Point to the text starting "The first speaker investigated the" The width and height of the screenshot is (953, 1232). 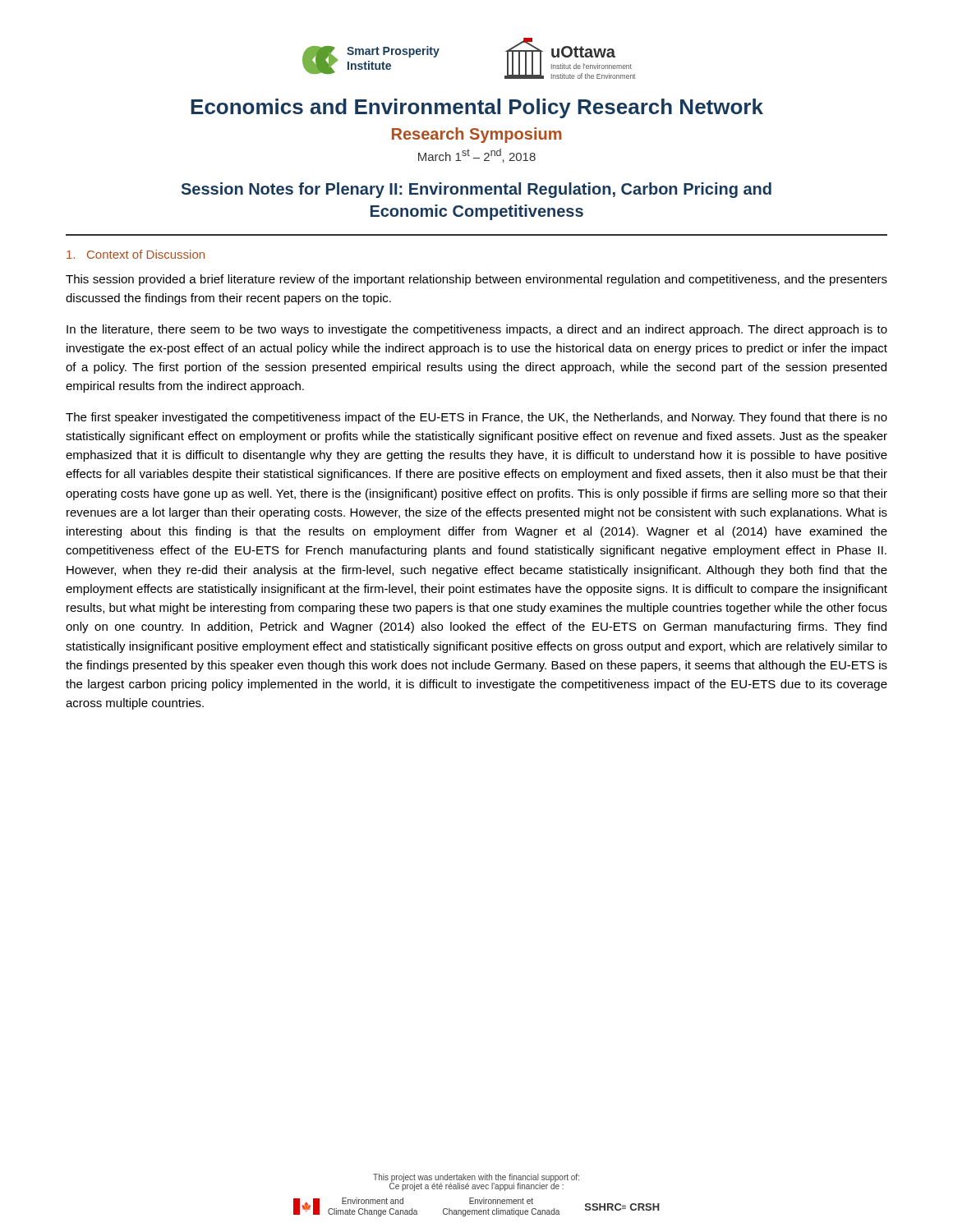[x=476, y=560]
